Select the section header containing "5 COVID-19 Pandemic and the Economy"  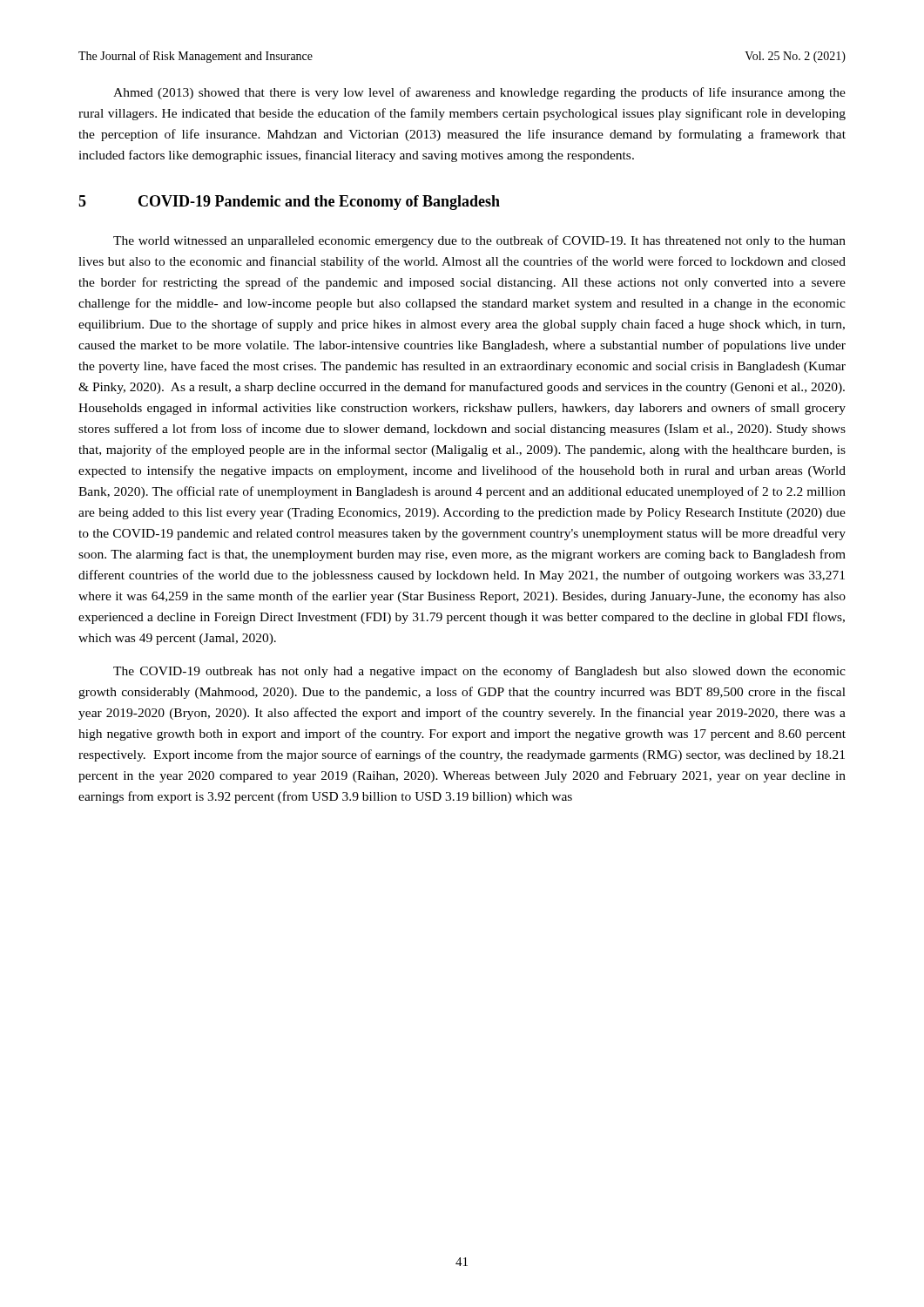tap(289, 202)
